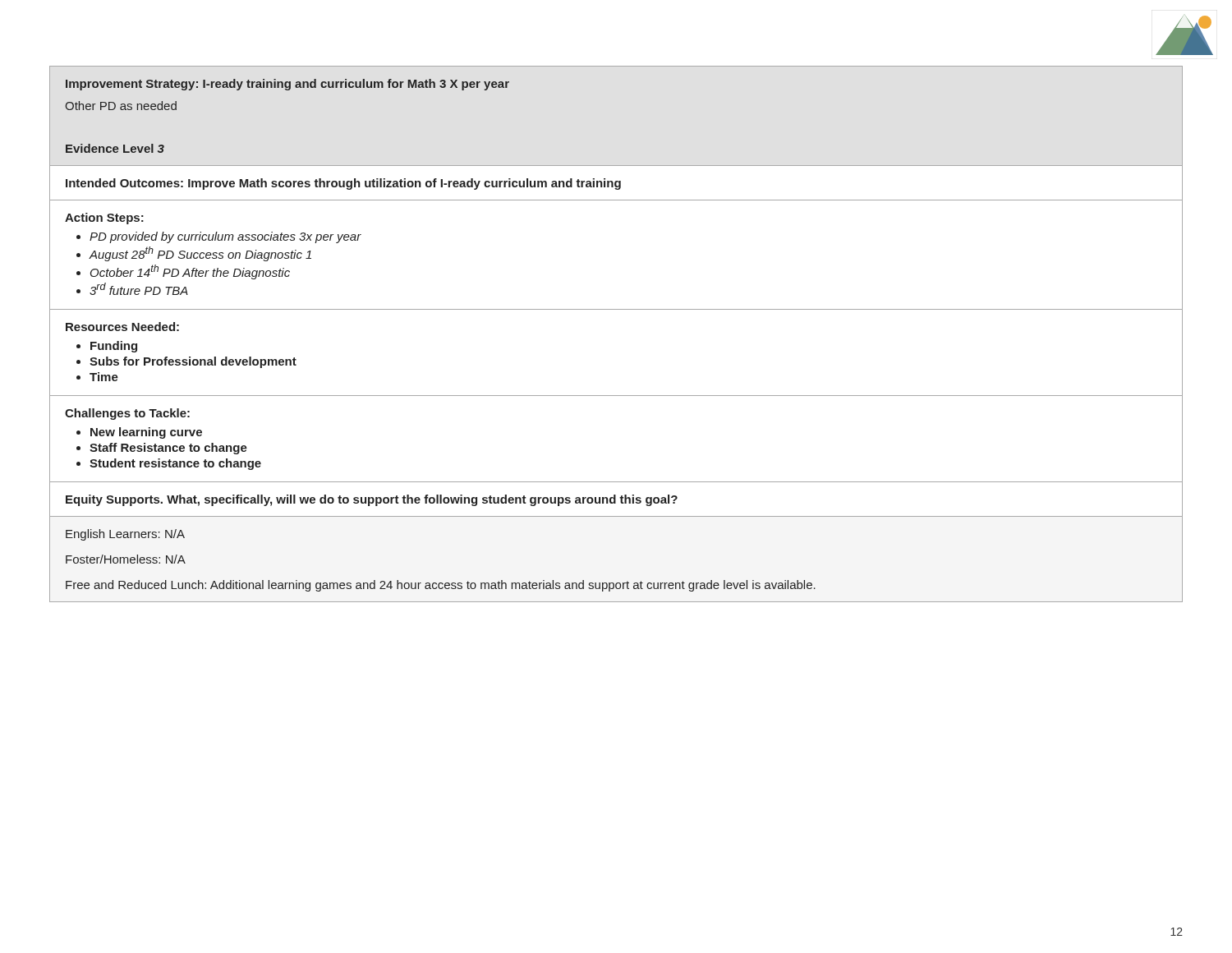Click the passage that begins "August 28th PD Success on Diagnostic"

pyautogui.click(x=201, y=253)
